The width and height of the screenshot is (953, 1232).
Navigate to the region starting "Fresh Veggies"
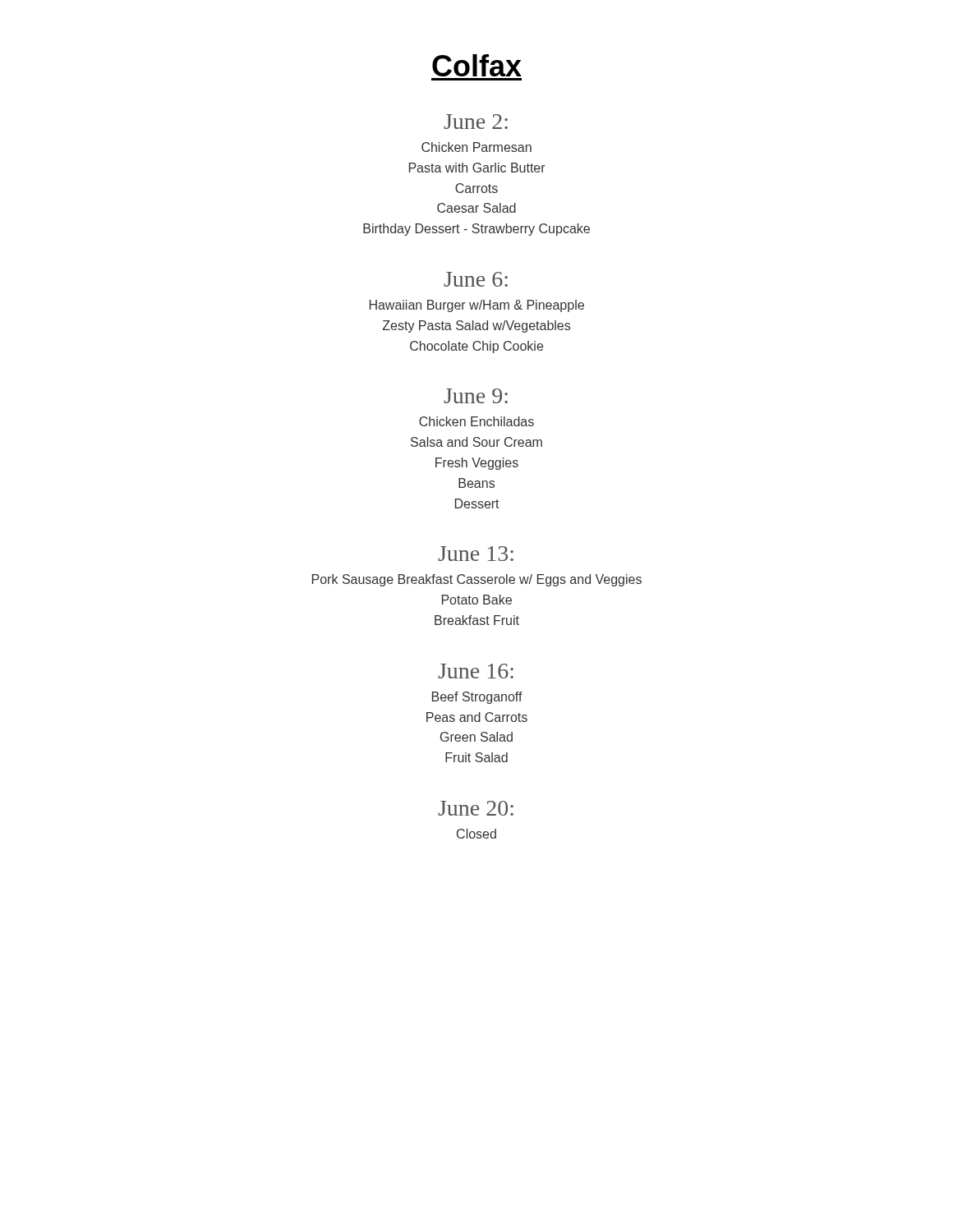tap(476, 464)
